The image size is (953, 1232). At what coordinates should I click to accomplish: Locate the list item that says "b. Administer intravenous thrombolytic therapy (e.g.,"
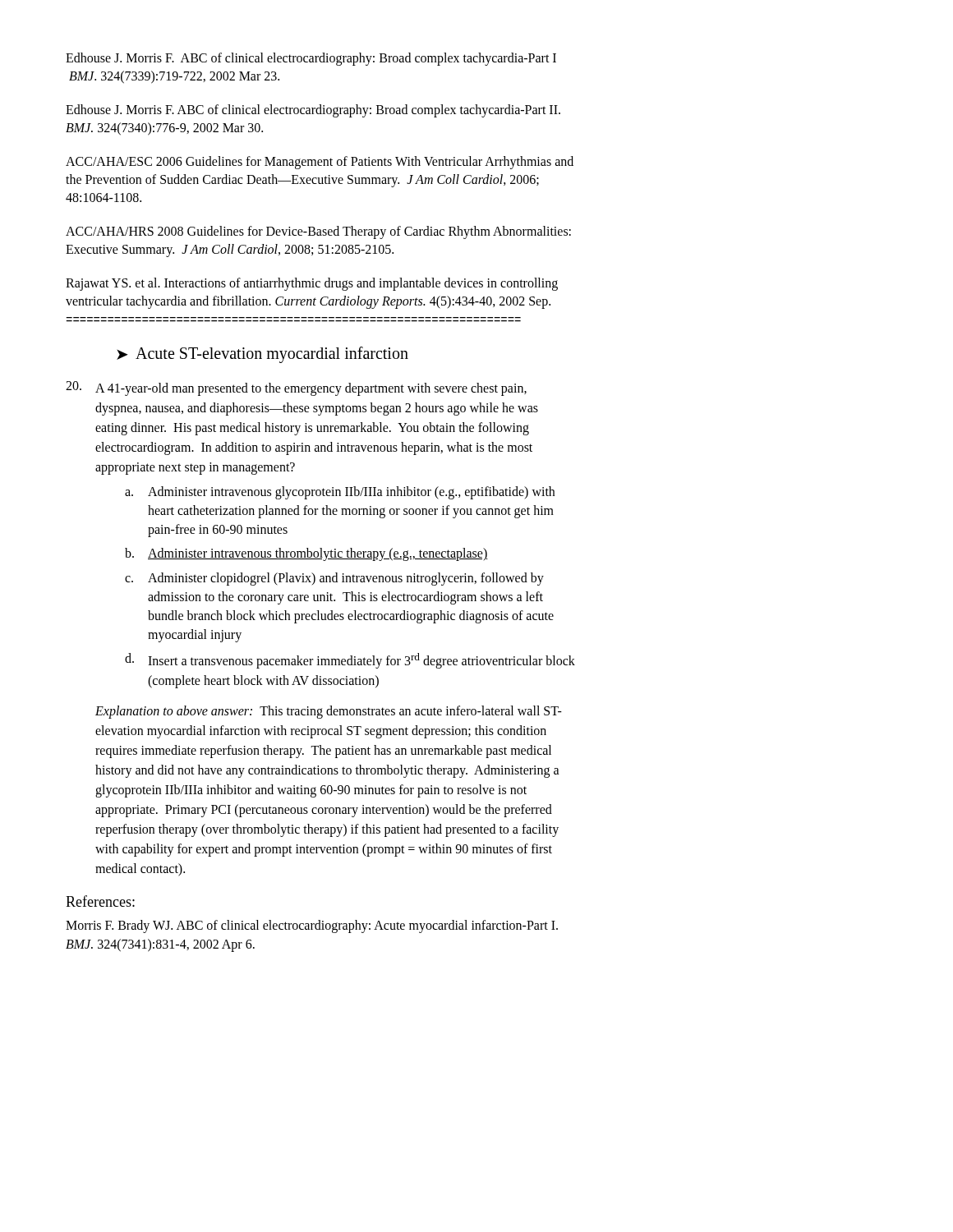[306, 554]
